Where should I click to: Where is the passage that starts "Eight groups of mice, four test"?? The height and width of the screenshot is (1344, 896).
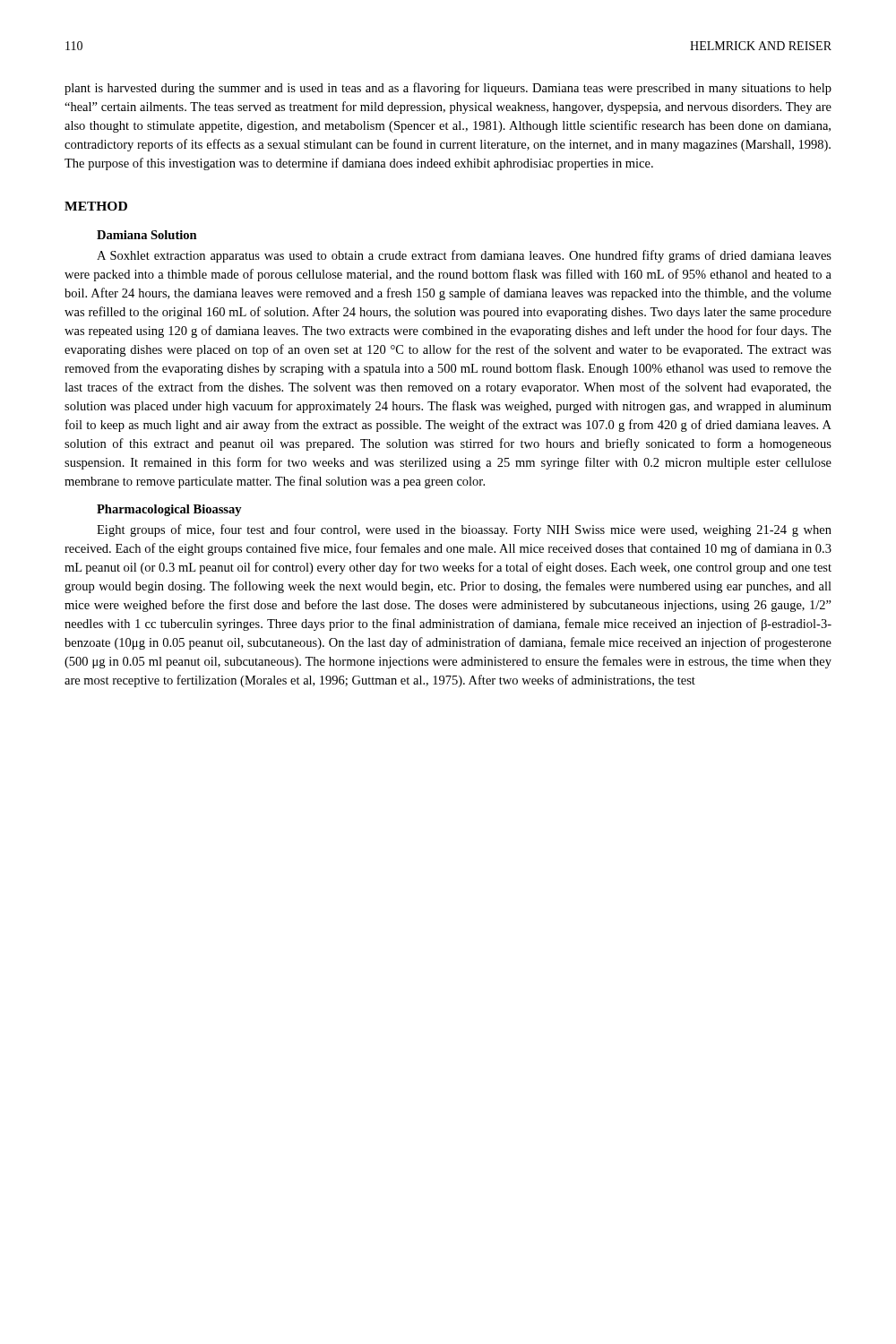coord(448,605)
